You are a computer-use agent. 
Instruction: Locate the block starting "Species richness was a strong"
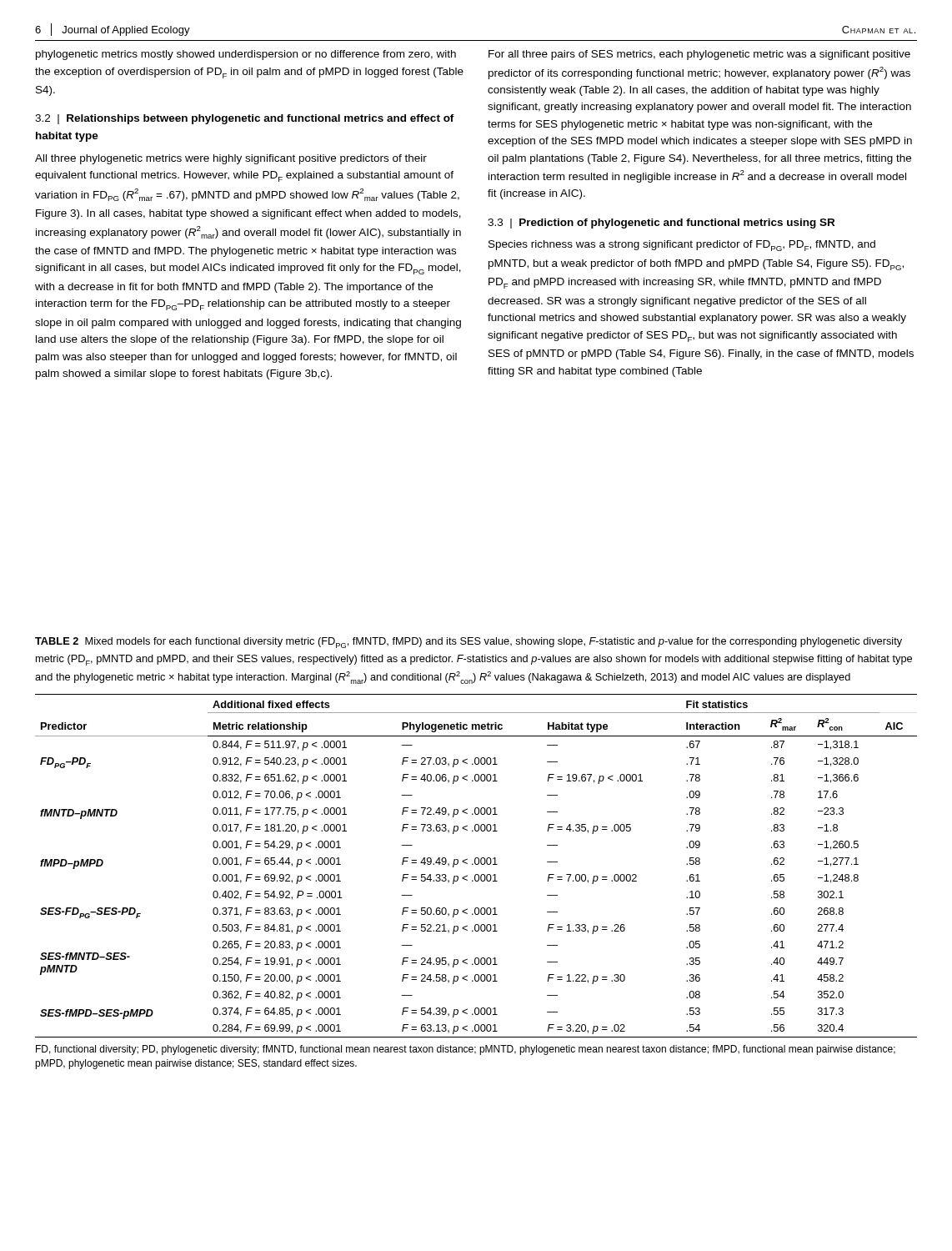pyautogui.click(x=702, y=308)
